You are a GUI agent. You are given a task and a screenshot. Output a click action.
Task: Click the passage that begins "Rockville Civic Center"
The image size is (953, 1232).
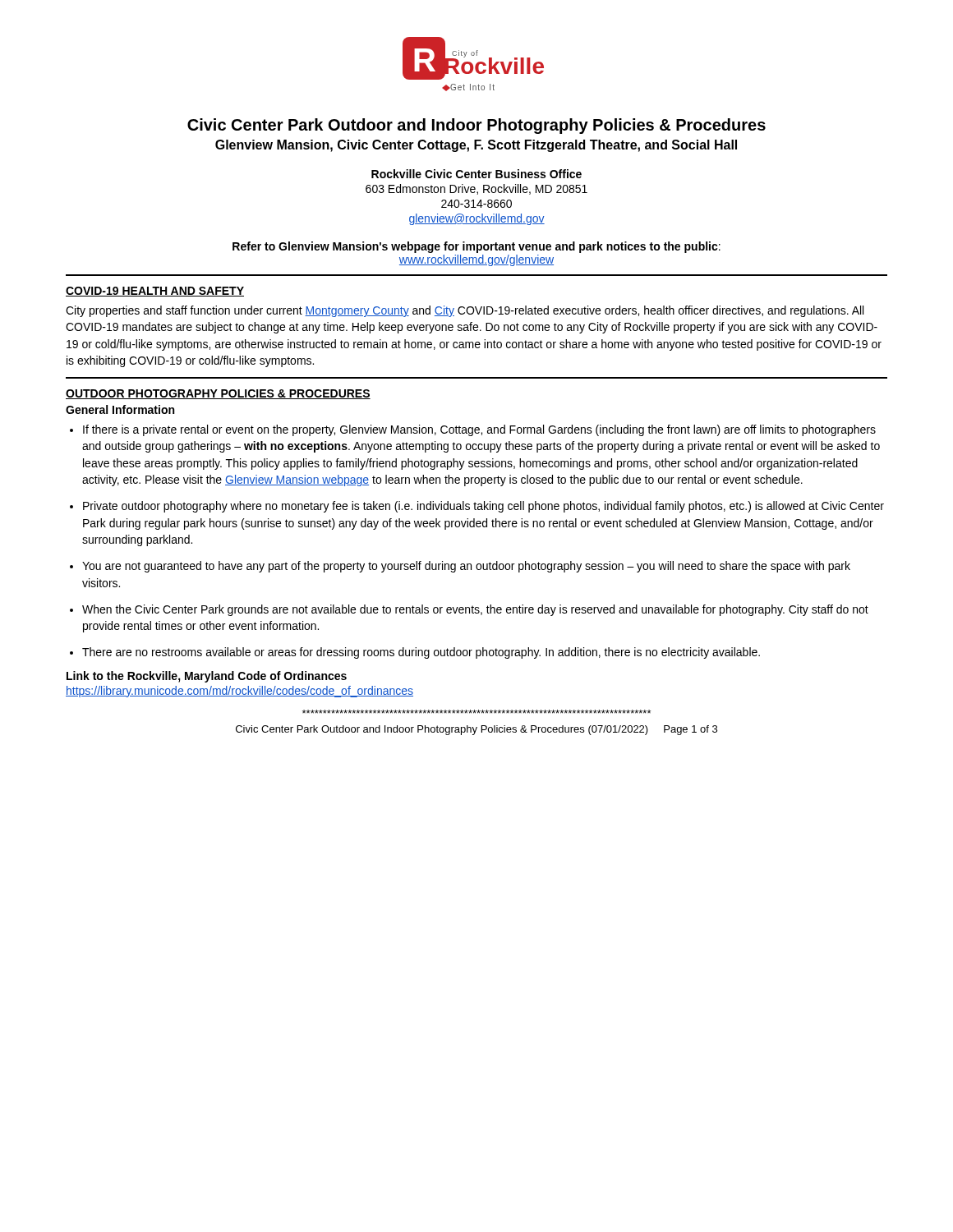[x=476, y=196]
